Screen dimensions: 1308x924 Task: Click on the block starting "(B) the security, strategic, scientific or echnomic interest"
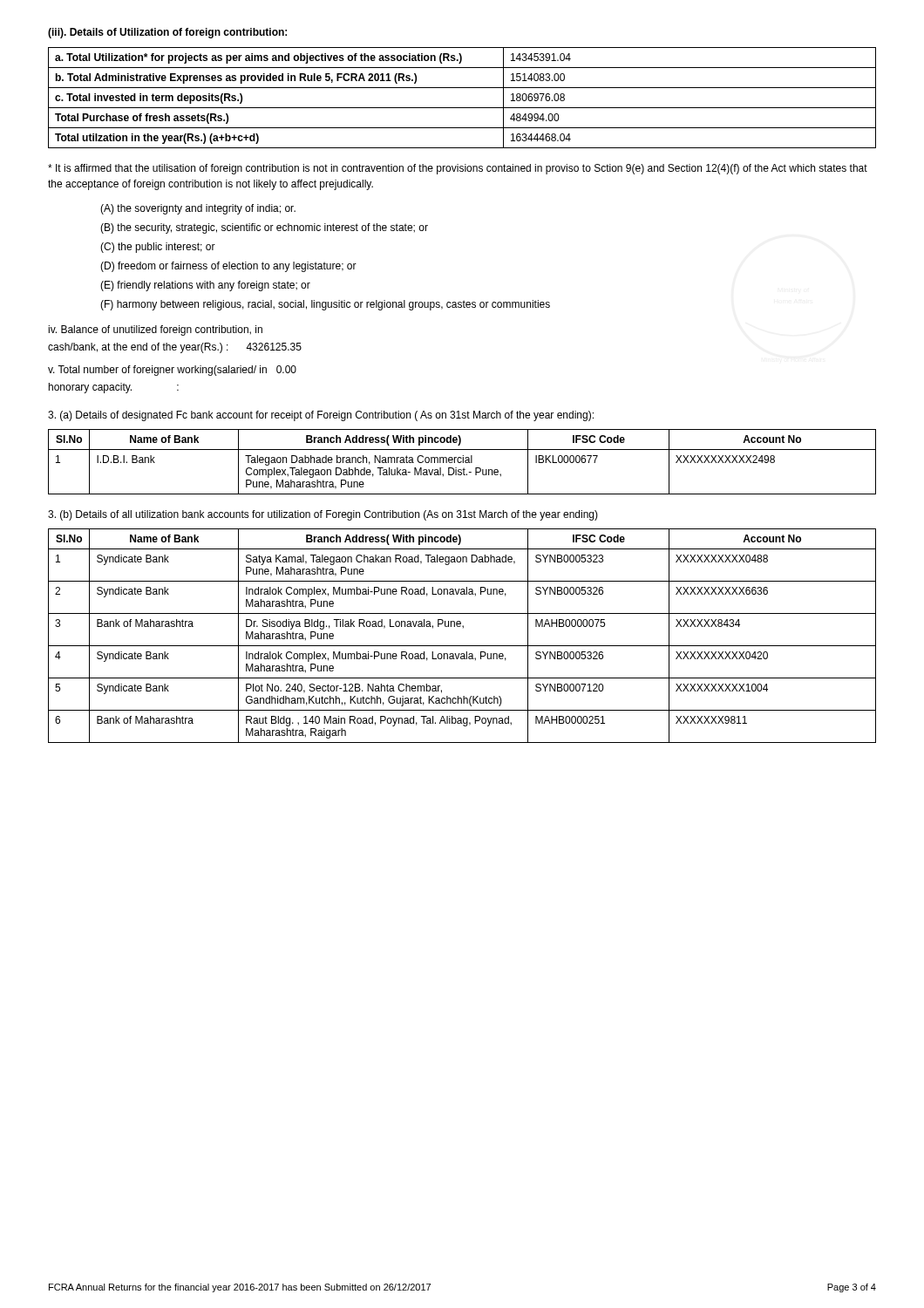(264, 228)
